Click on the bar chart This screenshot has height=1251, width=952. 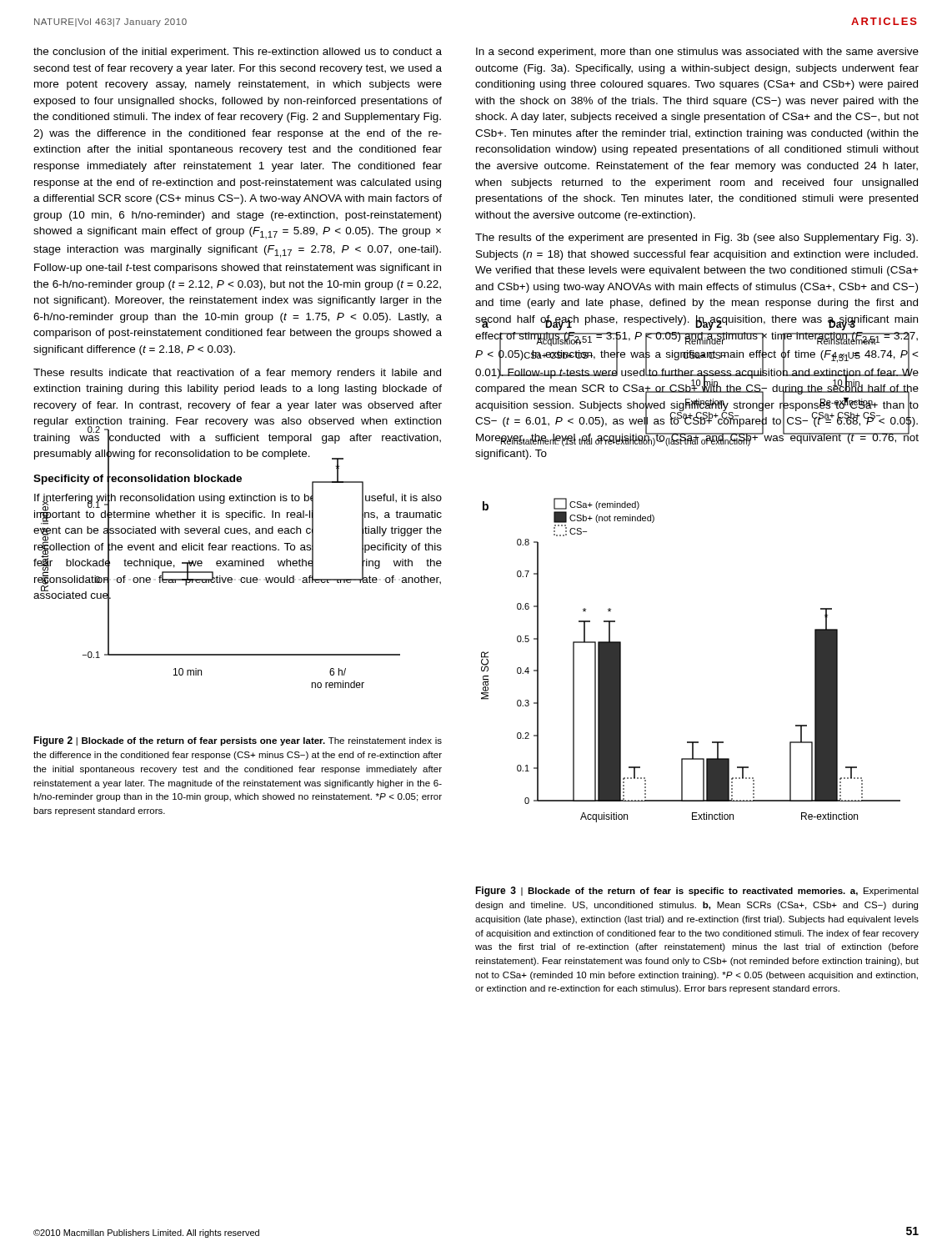click(238, 563)
